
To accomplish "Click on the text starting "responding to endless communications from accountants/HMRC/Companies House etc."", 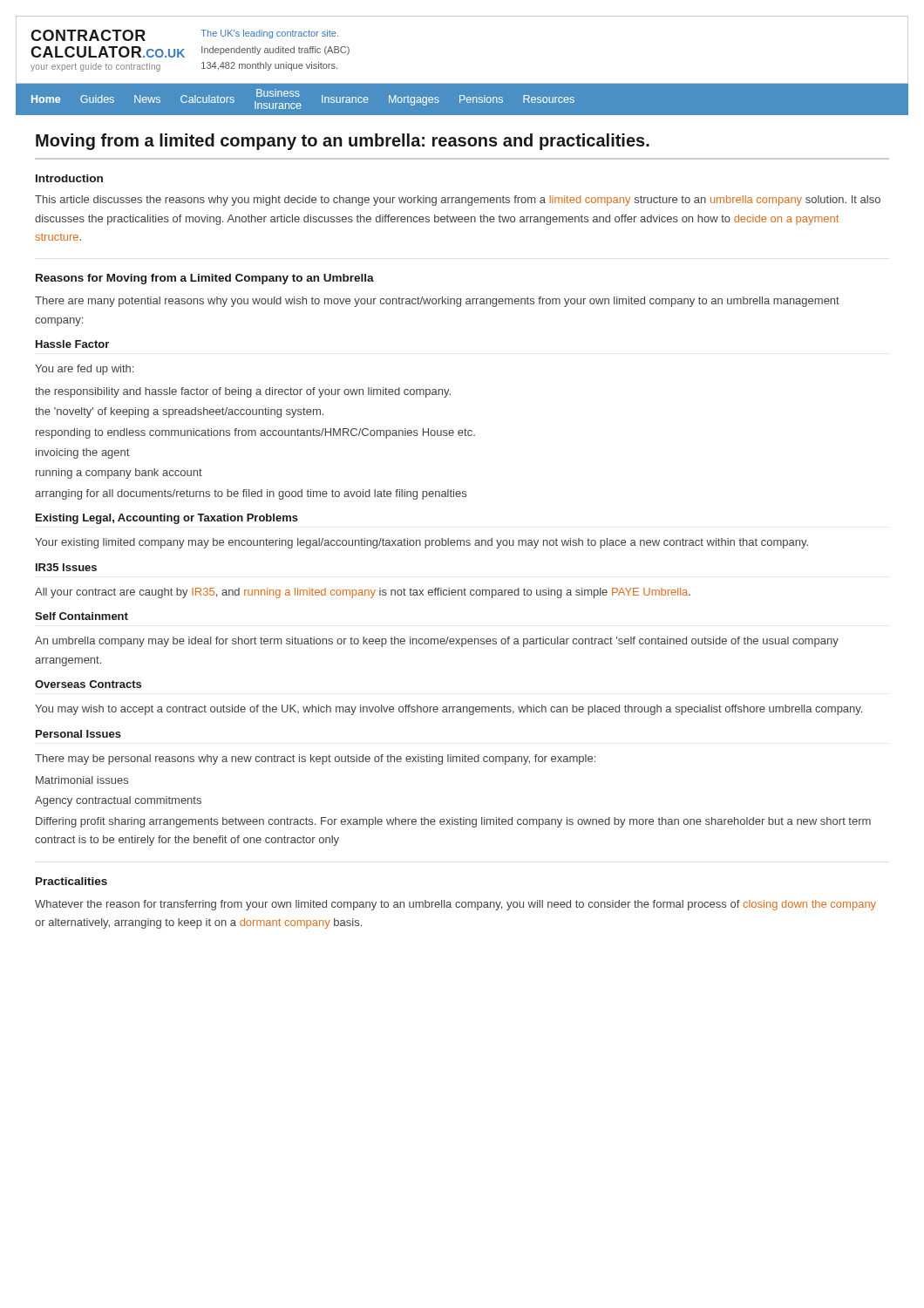I will (x=255, y=432).
